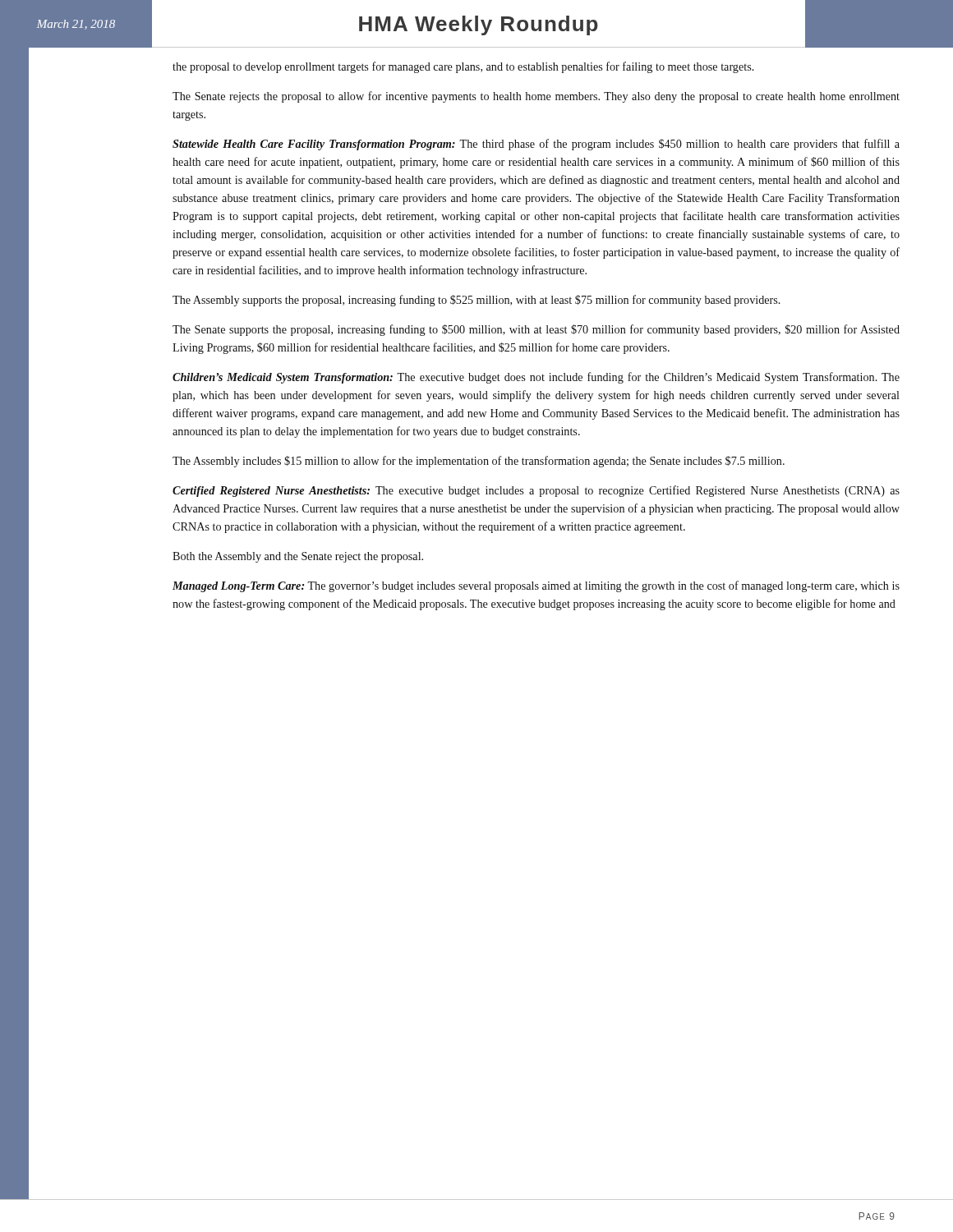Navigate to the text block starting "Certified Registered Nurse Anesthetists: The executive"
This screenshot has width=953, height=1232.
536,508
